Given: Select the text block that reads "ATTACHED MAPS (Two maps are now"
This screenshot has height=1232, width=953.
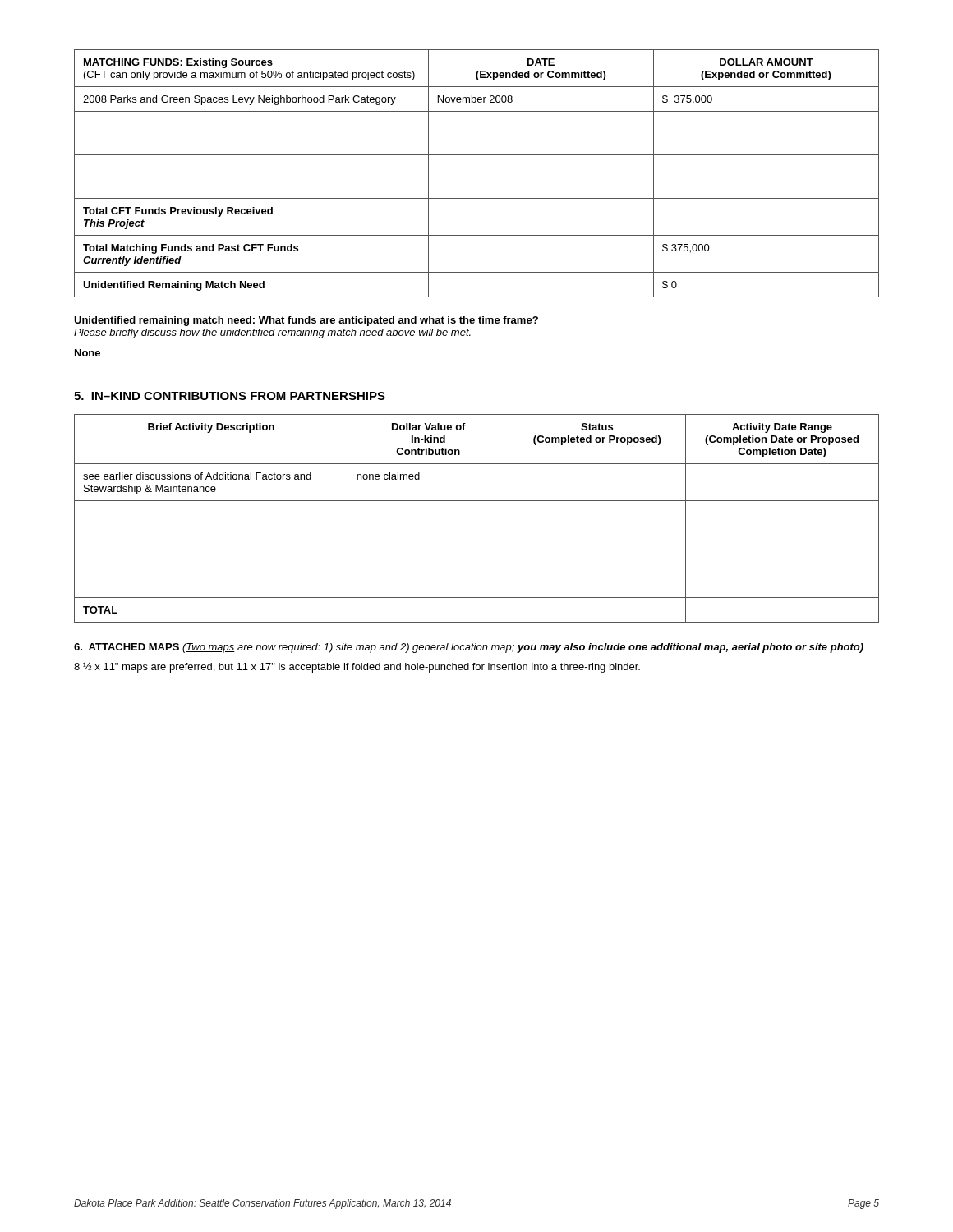Looking at the screenshot, I should tap(476, 657).
